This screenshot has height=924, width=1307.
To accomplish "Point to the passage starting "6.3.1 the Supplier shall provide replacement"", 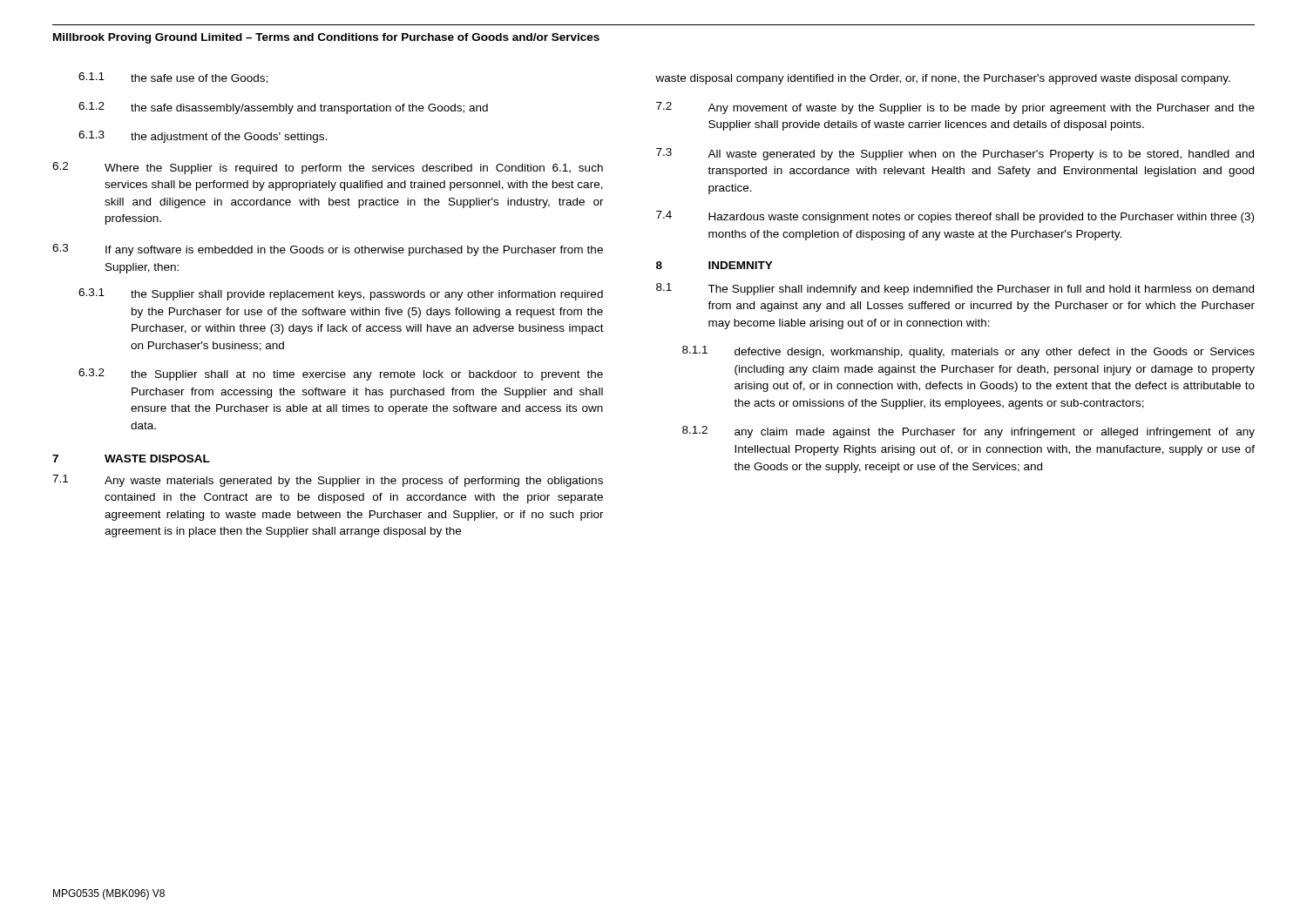I will 328,320.
